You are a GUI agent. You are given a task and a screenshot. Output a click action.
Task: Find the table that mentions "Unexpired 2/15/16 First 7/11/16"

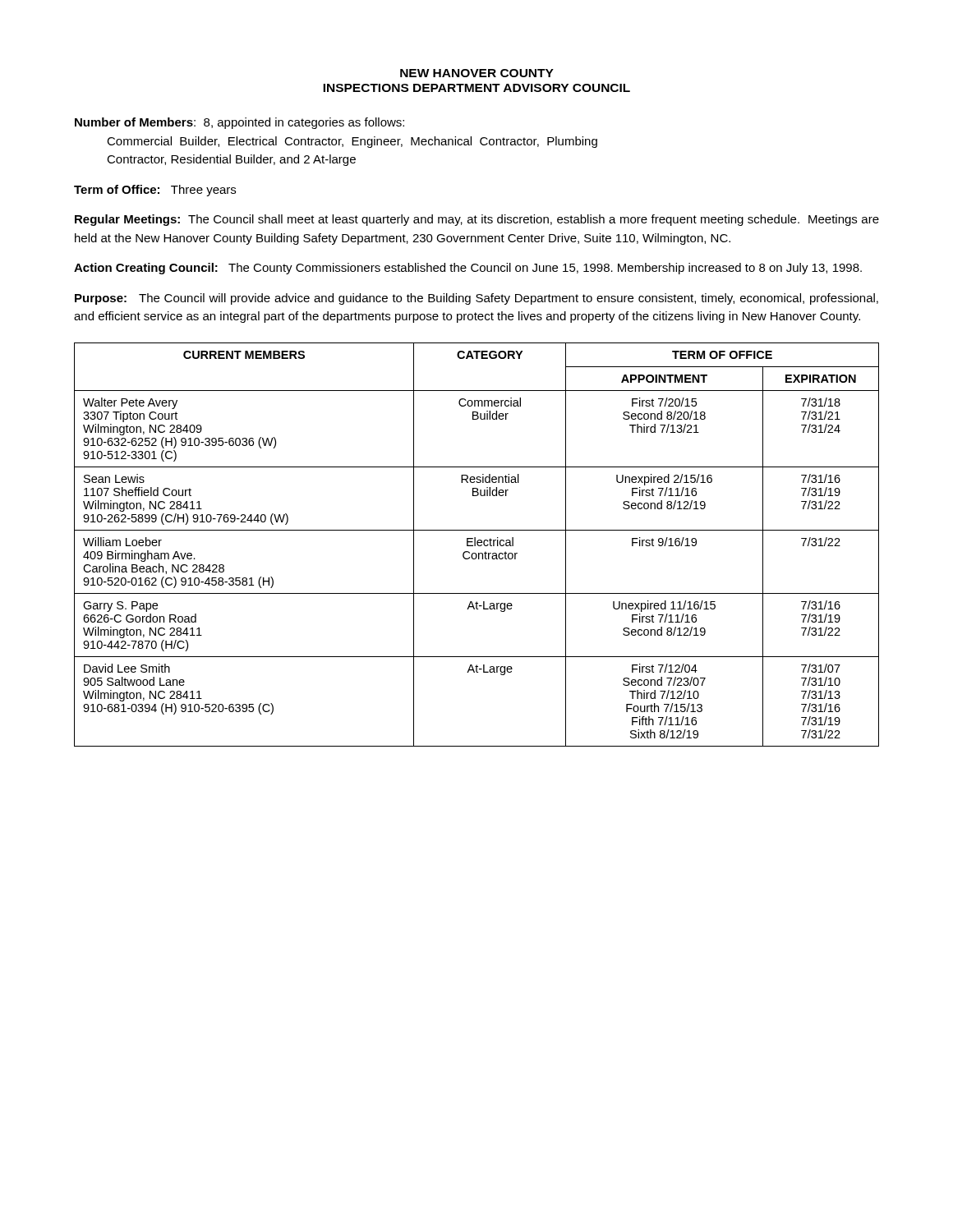[476, 544]
